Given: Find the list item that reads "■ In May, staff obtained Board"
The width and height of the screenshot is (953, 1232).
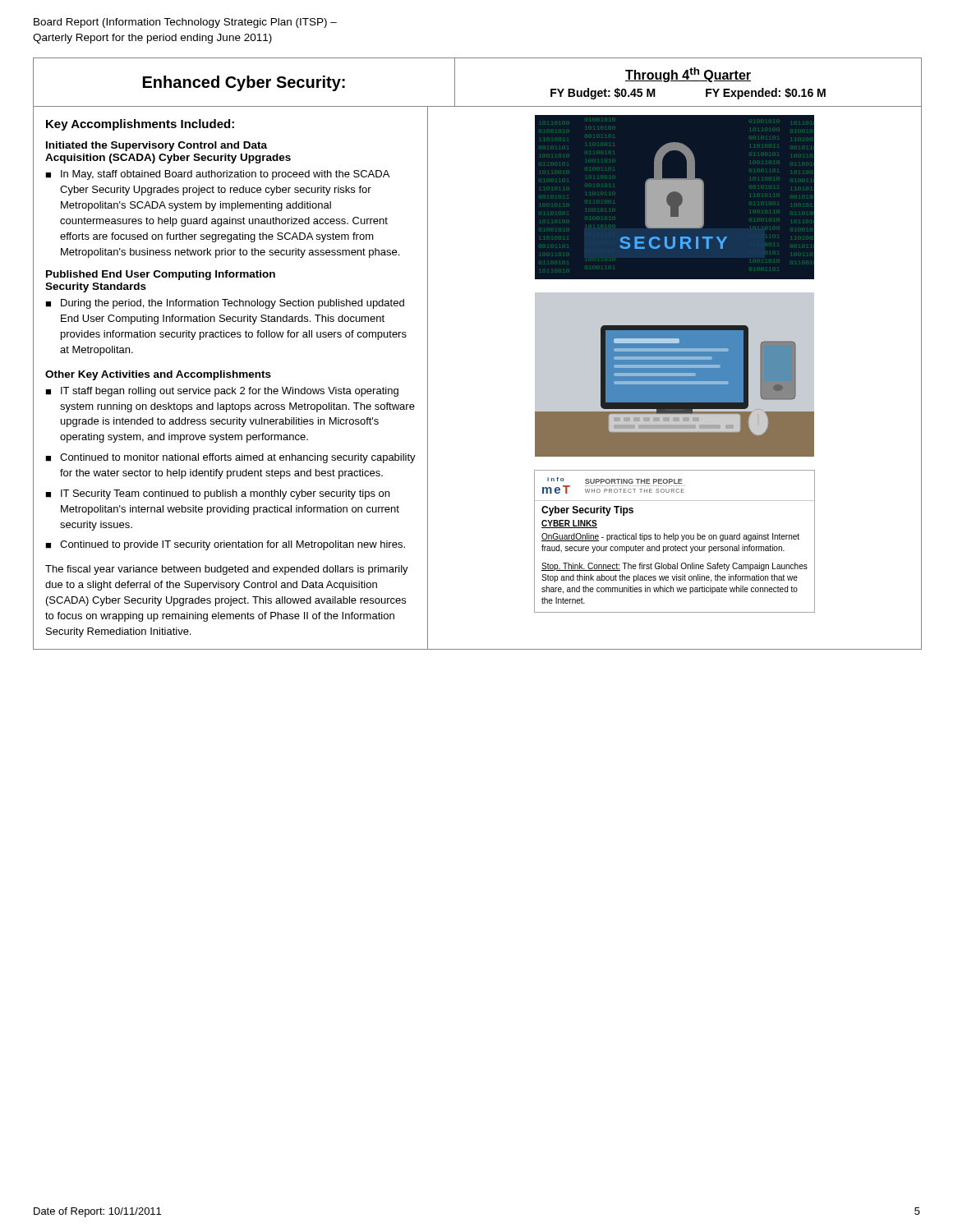Looking at the screenshot, I should pos(230,213).
